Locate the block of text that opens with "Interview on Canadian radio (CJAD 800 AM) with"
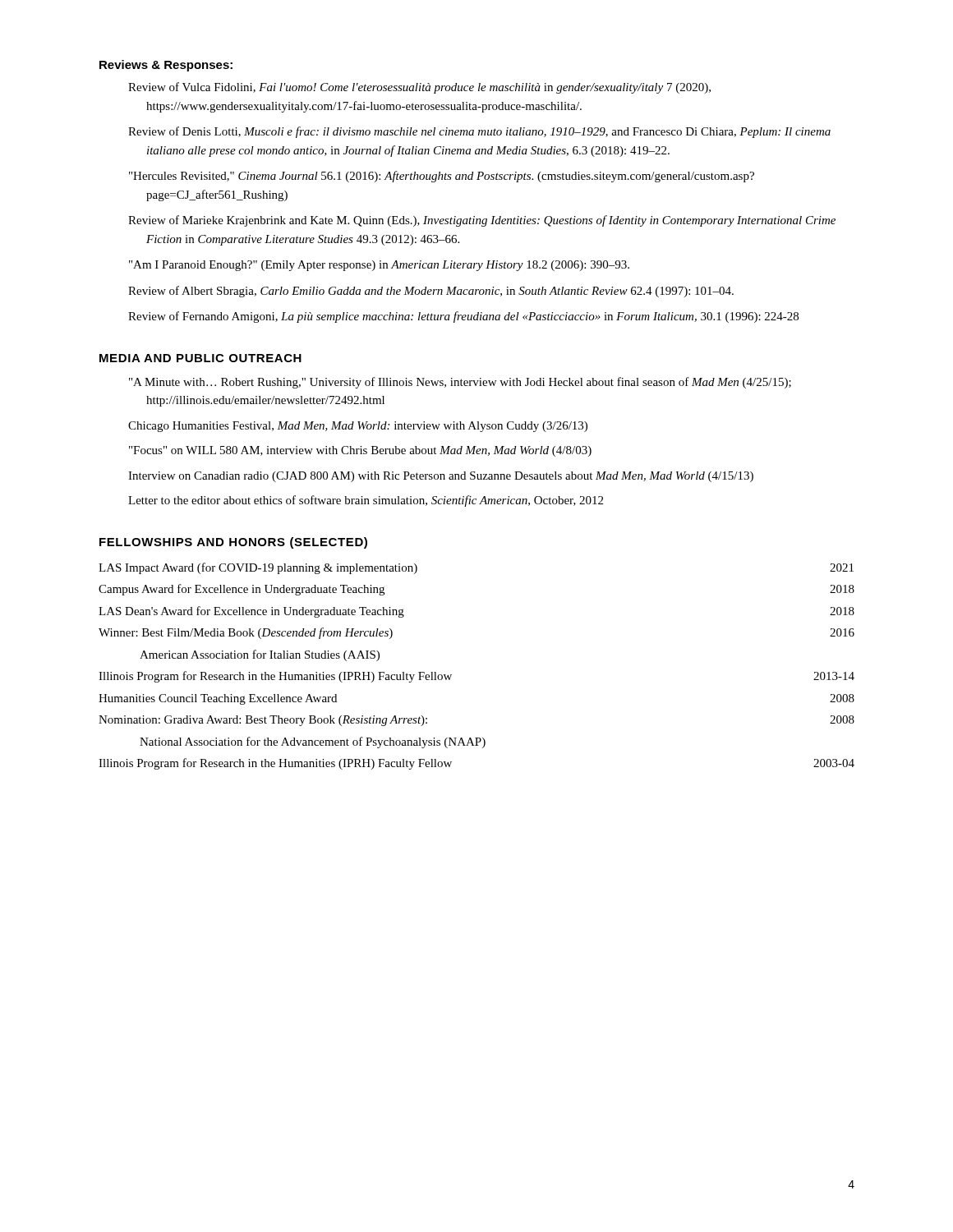 441,475
